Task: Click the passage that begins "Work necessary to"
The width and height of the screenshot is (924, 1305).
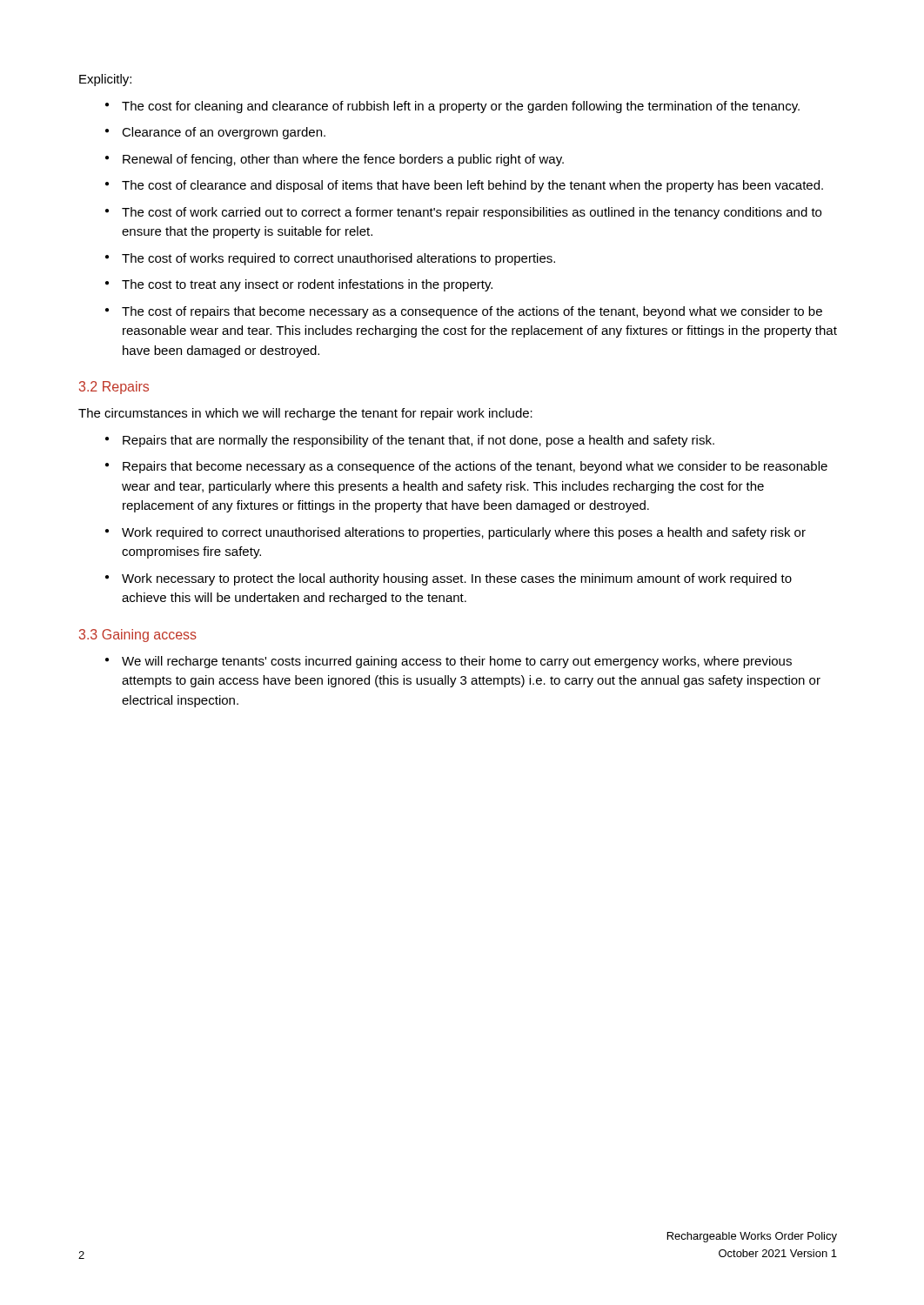Action: pyautogui.click(x=457, y=587)
